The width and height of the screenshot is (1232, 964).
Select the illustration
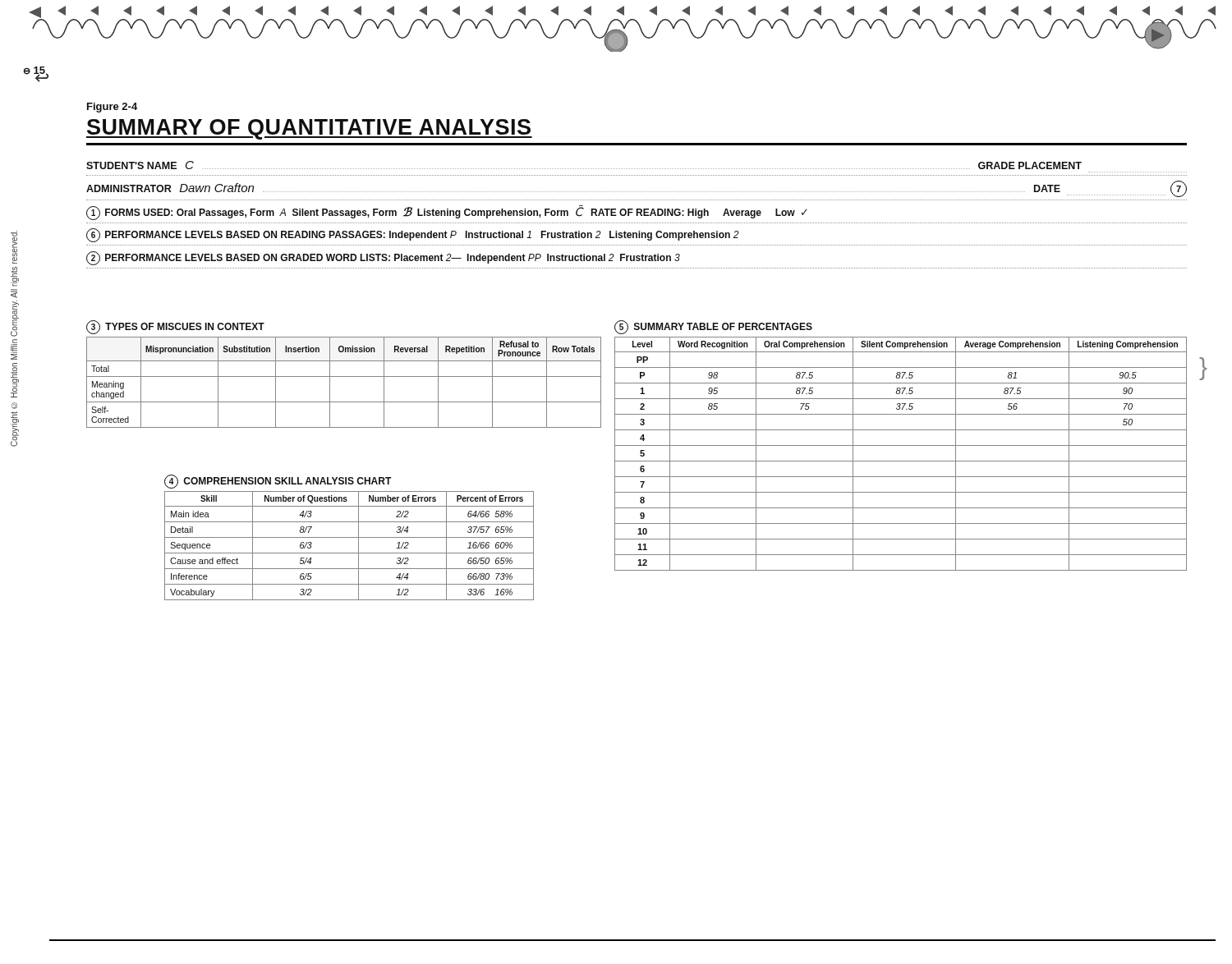628,28
